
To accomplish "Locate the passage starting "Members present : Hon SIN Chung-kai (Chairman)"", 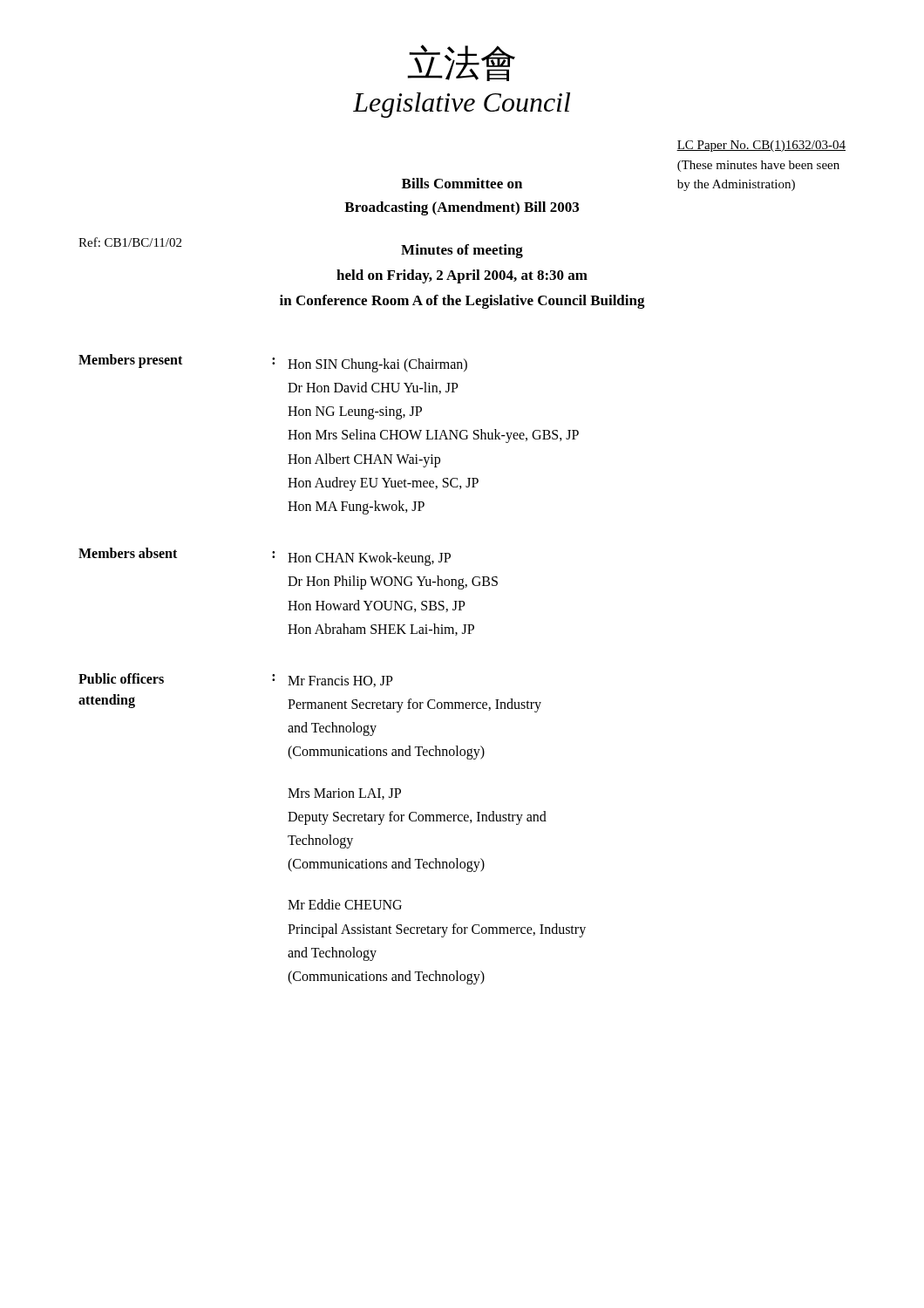I will pos(462,435).
